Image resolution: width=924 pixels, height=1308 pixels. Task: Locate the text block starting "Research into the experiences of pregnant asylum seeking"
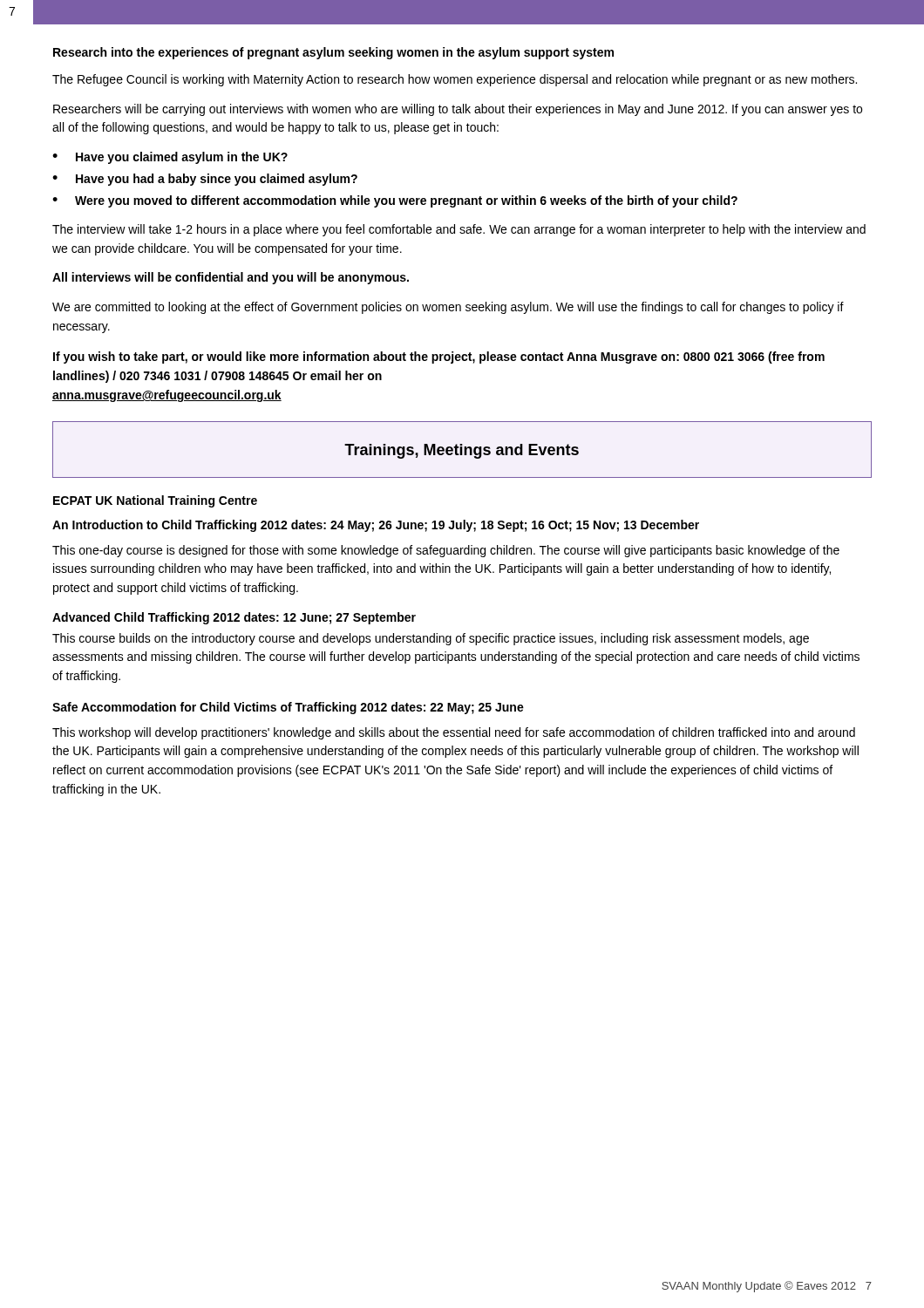[333, 52]
